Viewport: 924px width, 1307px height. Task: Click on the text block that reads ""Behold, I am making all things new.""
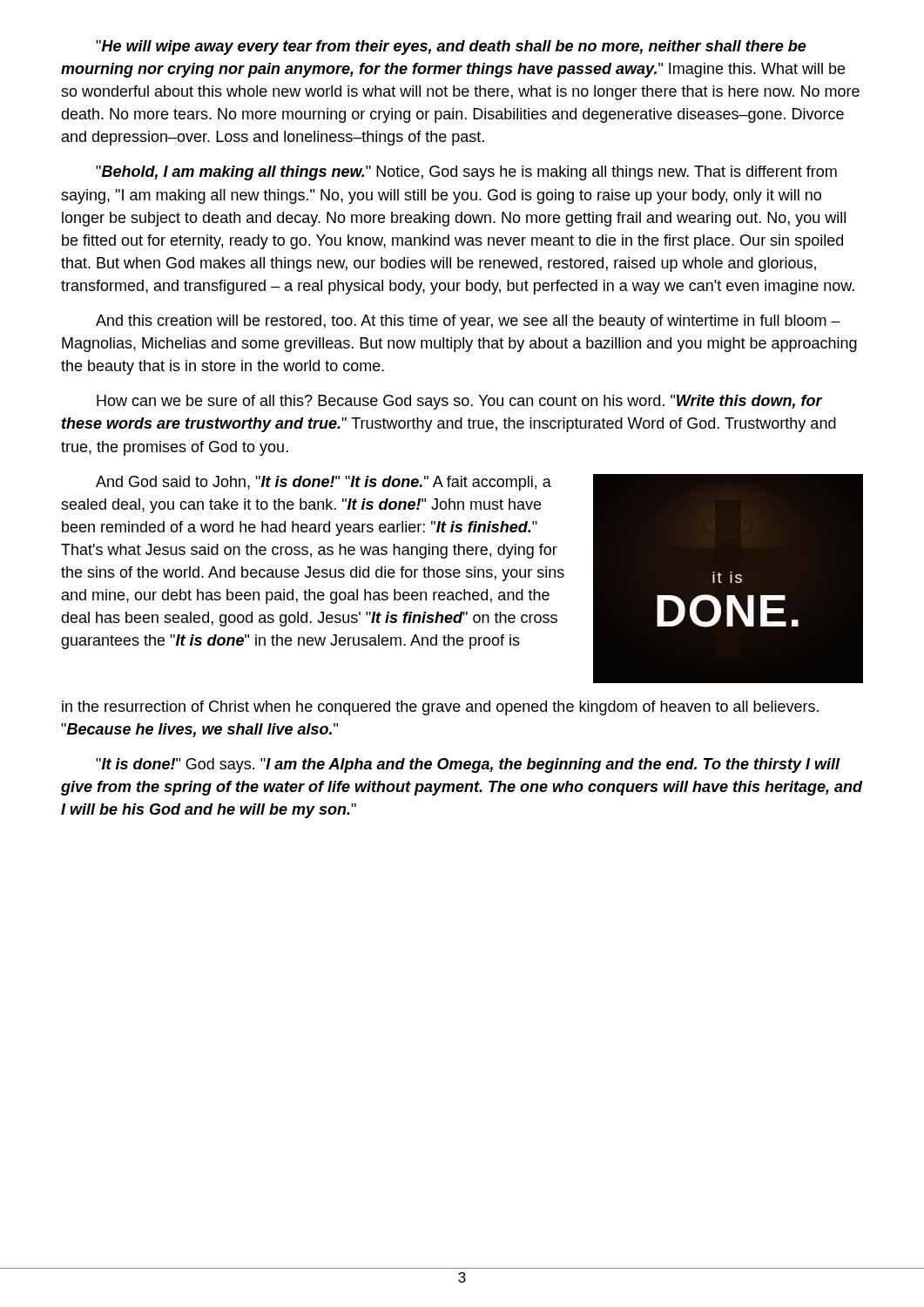coord(462,229)
